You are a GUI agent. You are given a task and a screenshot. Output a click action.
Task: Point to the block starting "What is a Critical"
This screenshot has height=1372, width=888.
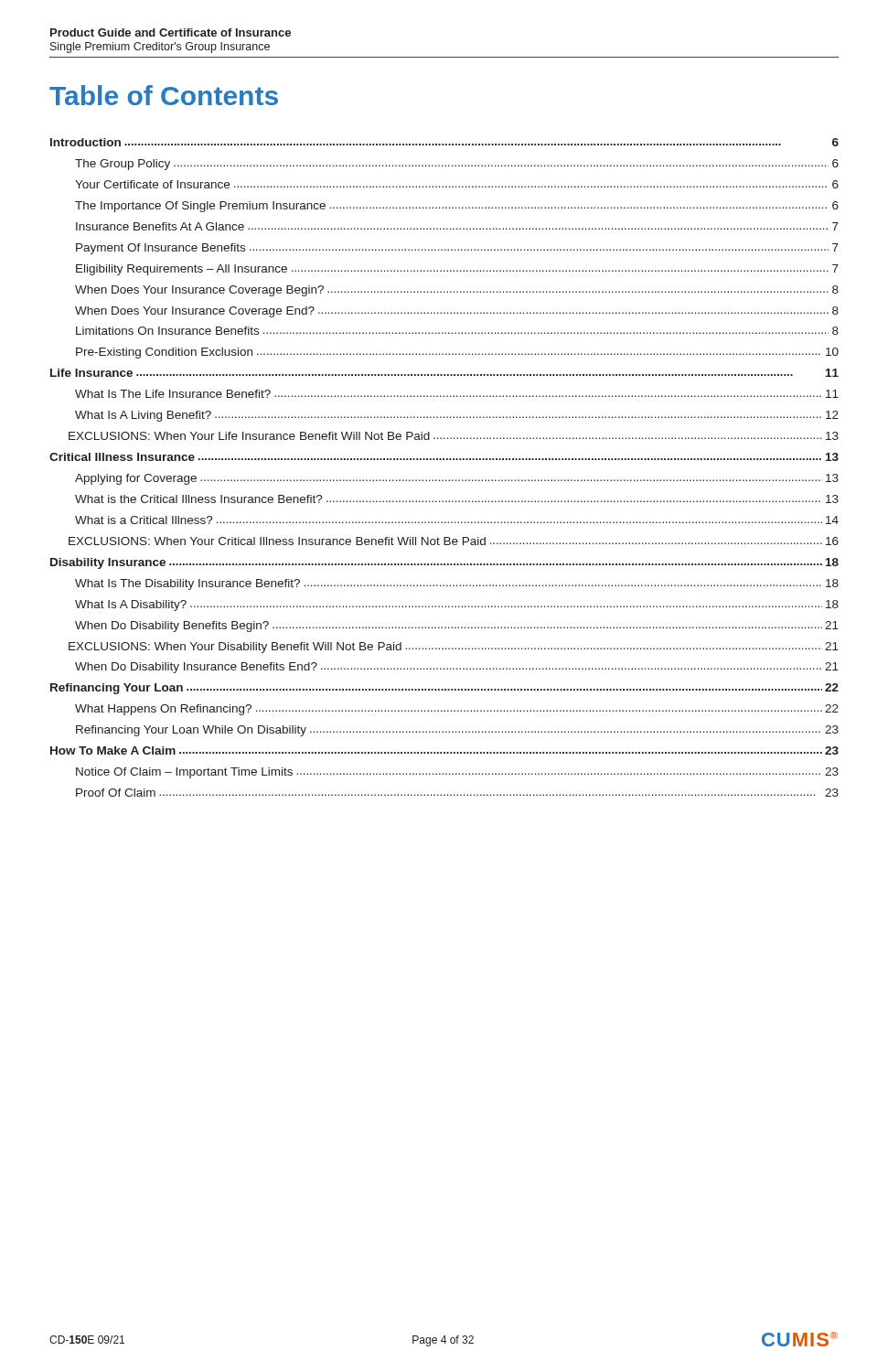457,521
